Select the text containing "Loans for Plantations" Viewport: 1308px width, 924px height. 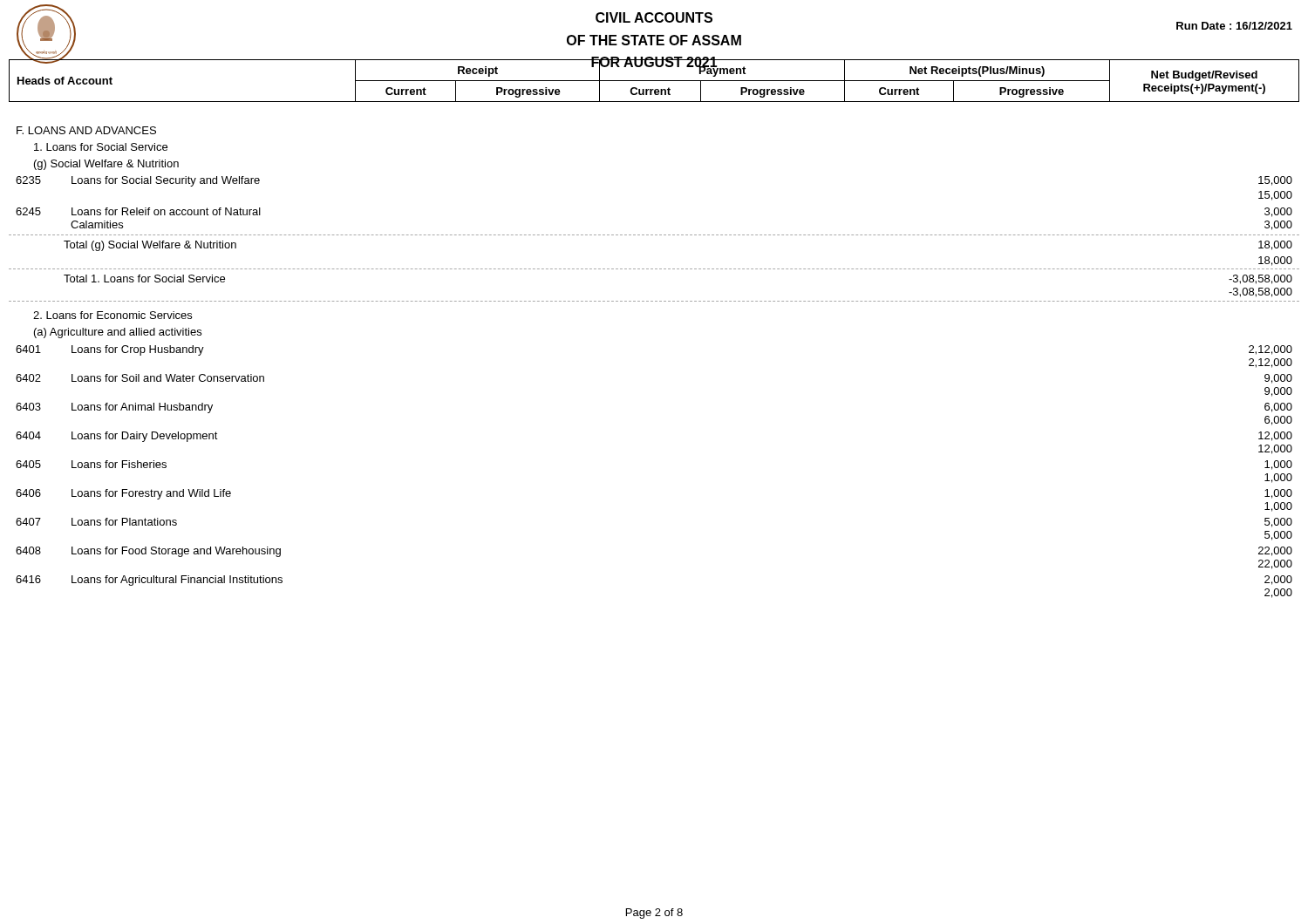[x=124, y=522]
